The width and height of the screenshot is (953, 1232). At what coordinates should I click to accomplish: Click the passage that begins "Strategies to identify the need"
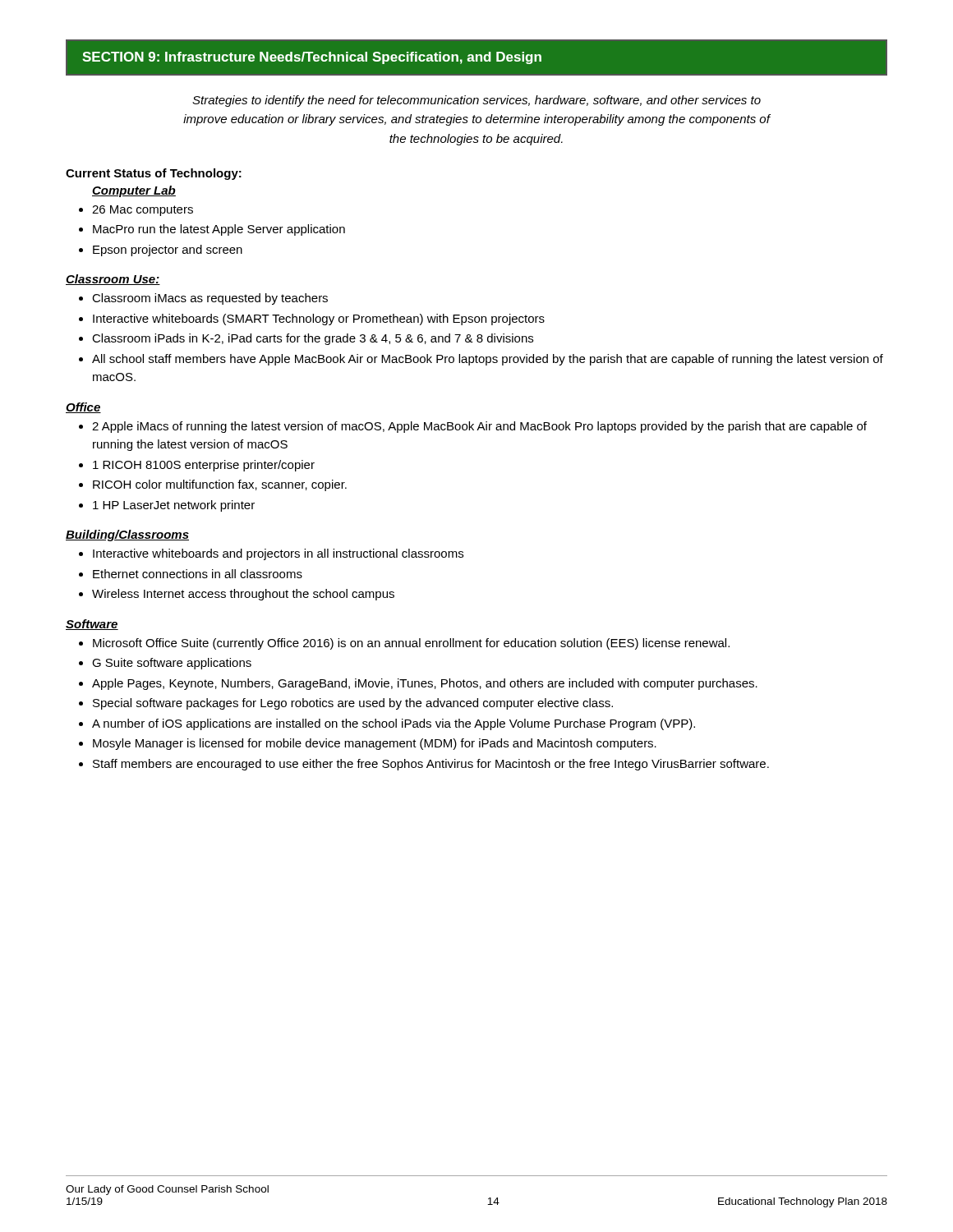[476, 119]
